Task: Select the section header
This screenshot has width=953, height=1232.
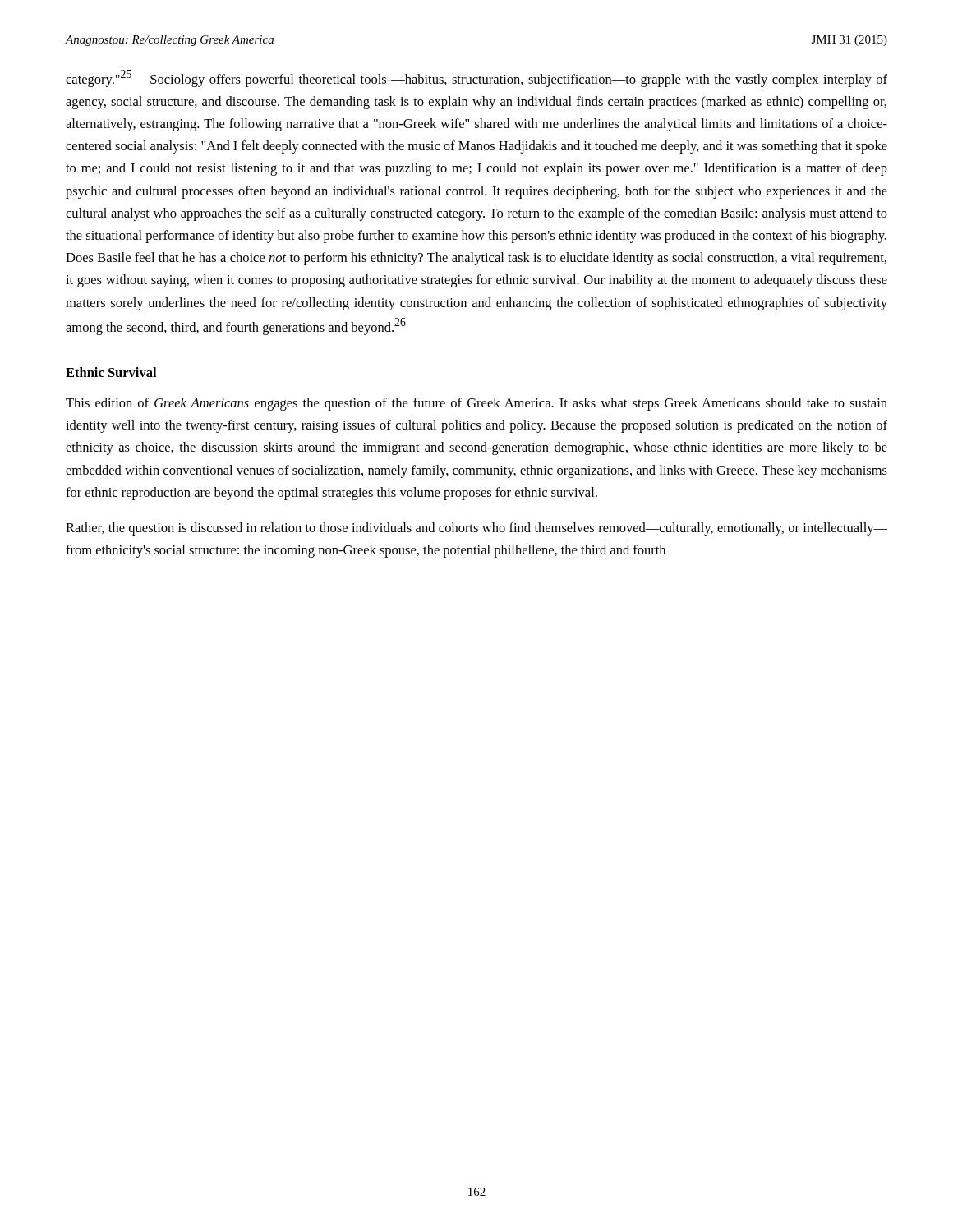Action: pyautogui.click(x=111, y=372)
